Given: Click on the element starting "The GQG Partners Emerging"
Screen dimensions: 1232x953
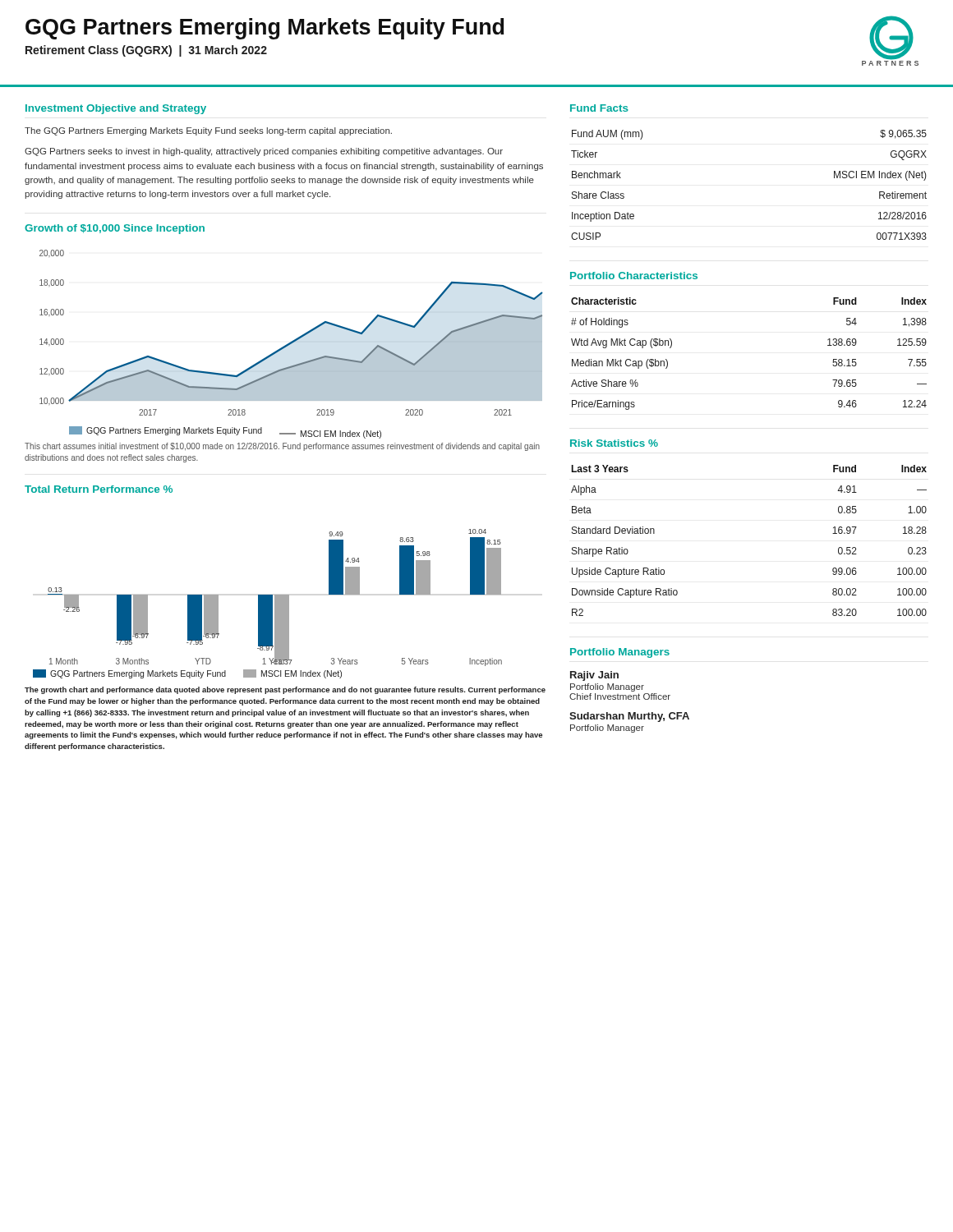Looking at the screenshot, I should (209, 131).
